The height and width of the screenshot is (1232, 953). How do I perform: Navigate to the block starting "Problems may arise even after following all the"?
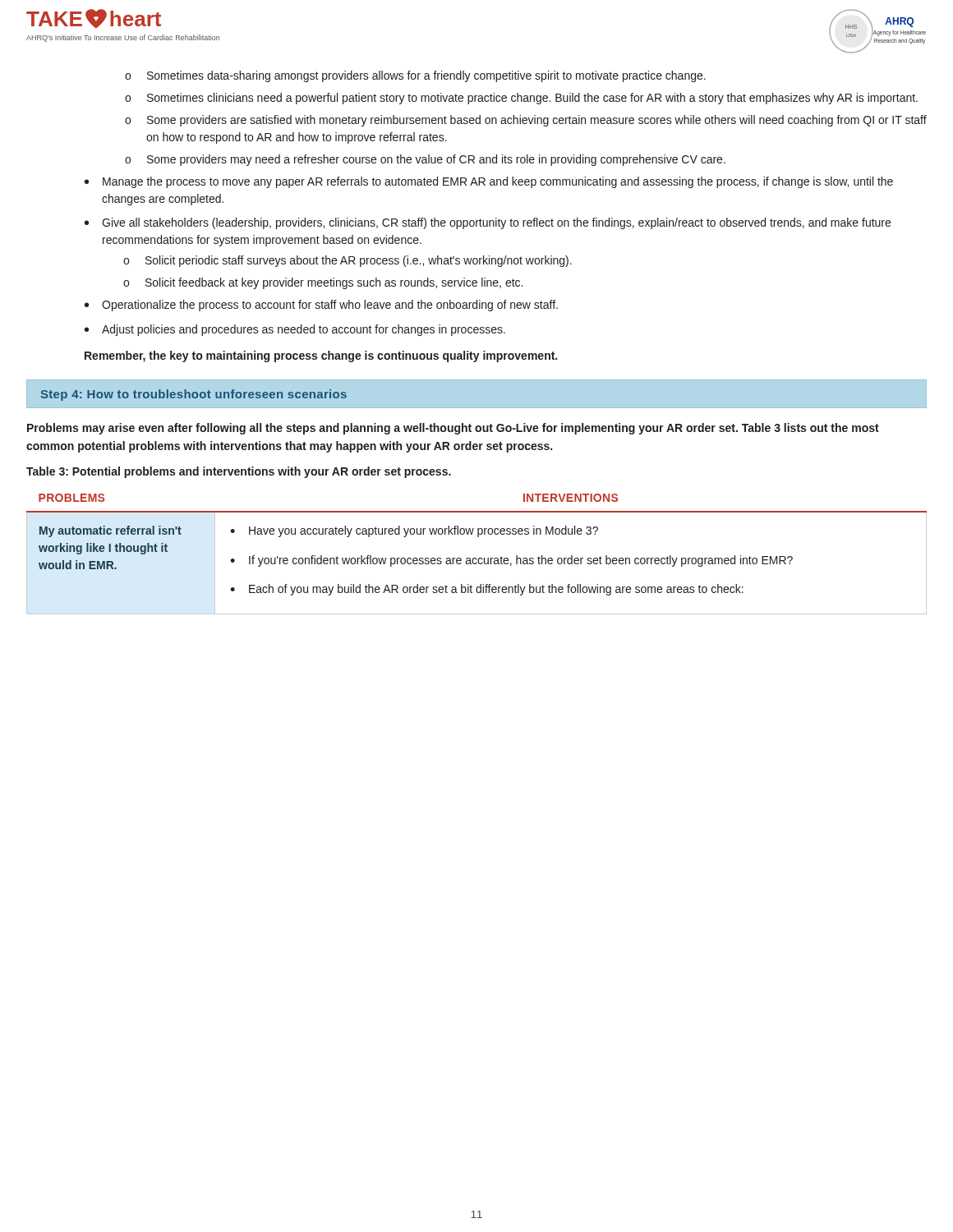(453, 437)
